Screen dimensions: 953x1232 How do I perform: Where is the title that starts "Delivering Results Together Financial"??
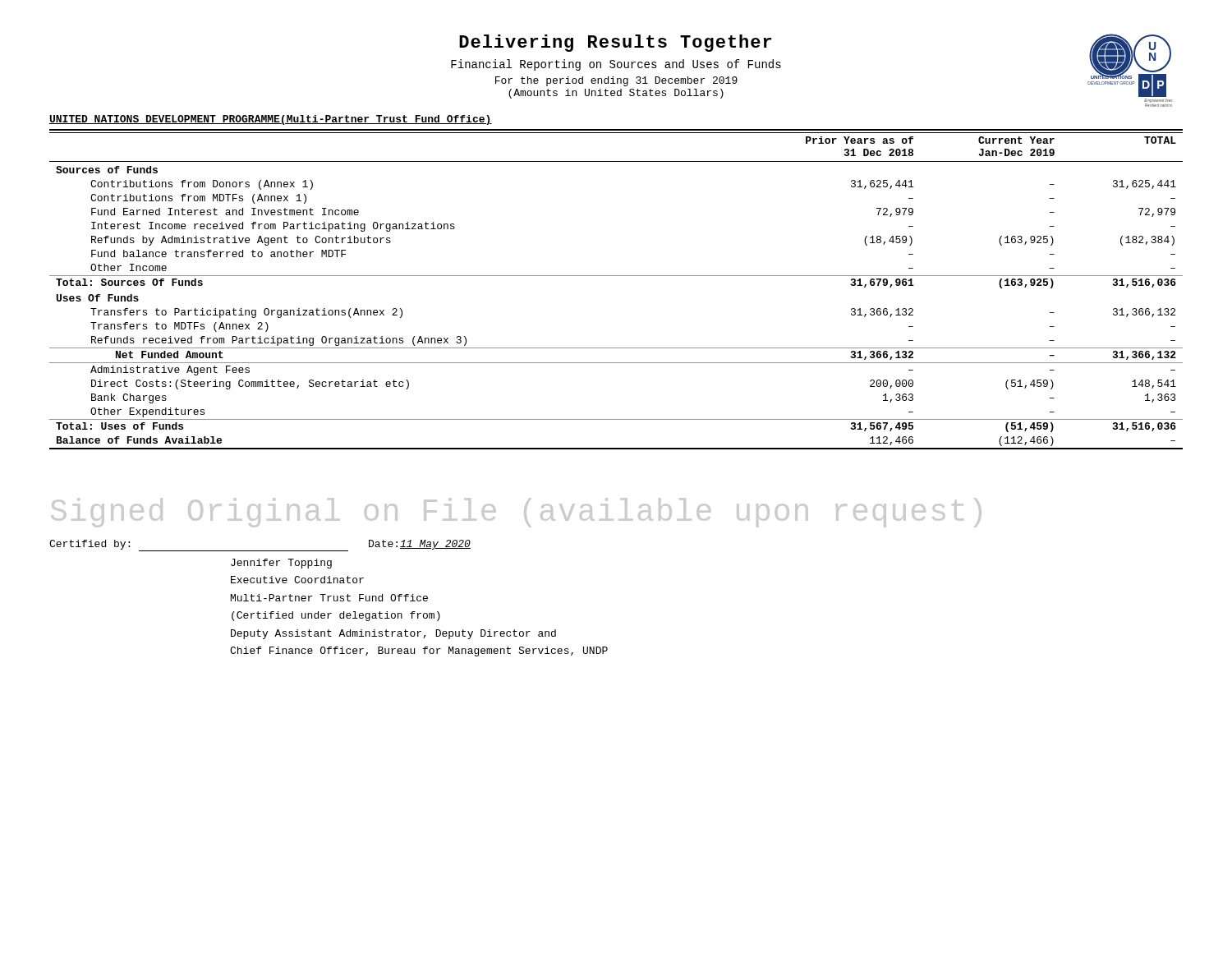coord(616,66)
